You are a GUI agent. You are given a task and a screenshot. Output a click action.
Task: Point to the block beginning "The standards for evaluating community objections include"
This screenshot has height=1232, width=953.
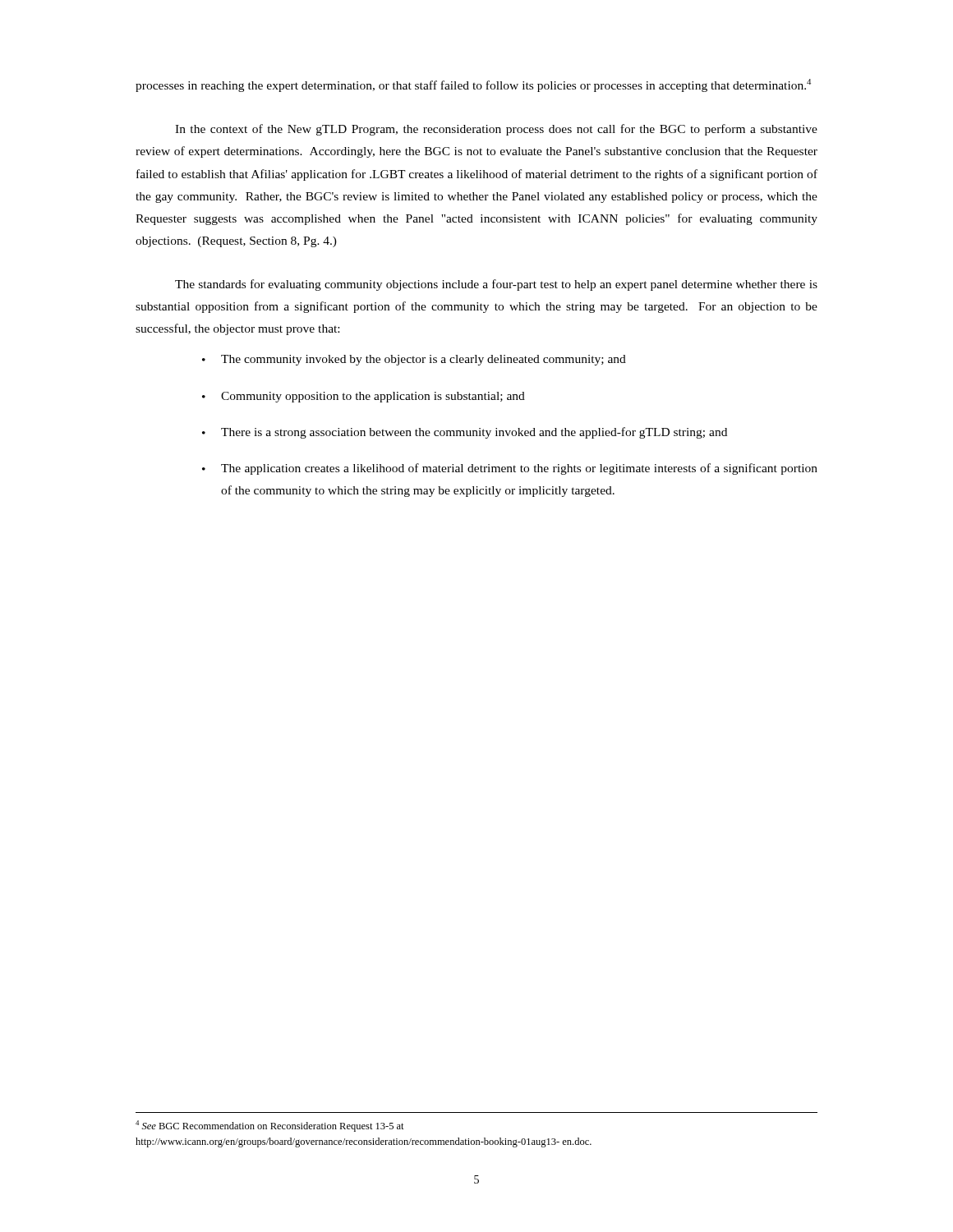(476, 306)
